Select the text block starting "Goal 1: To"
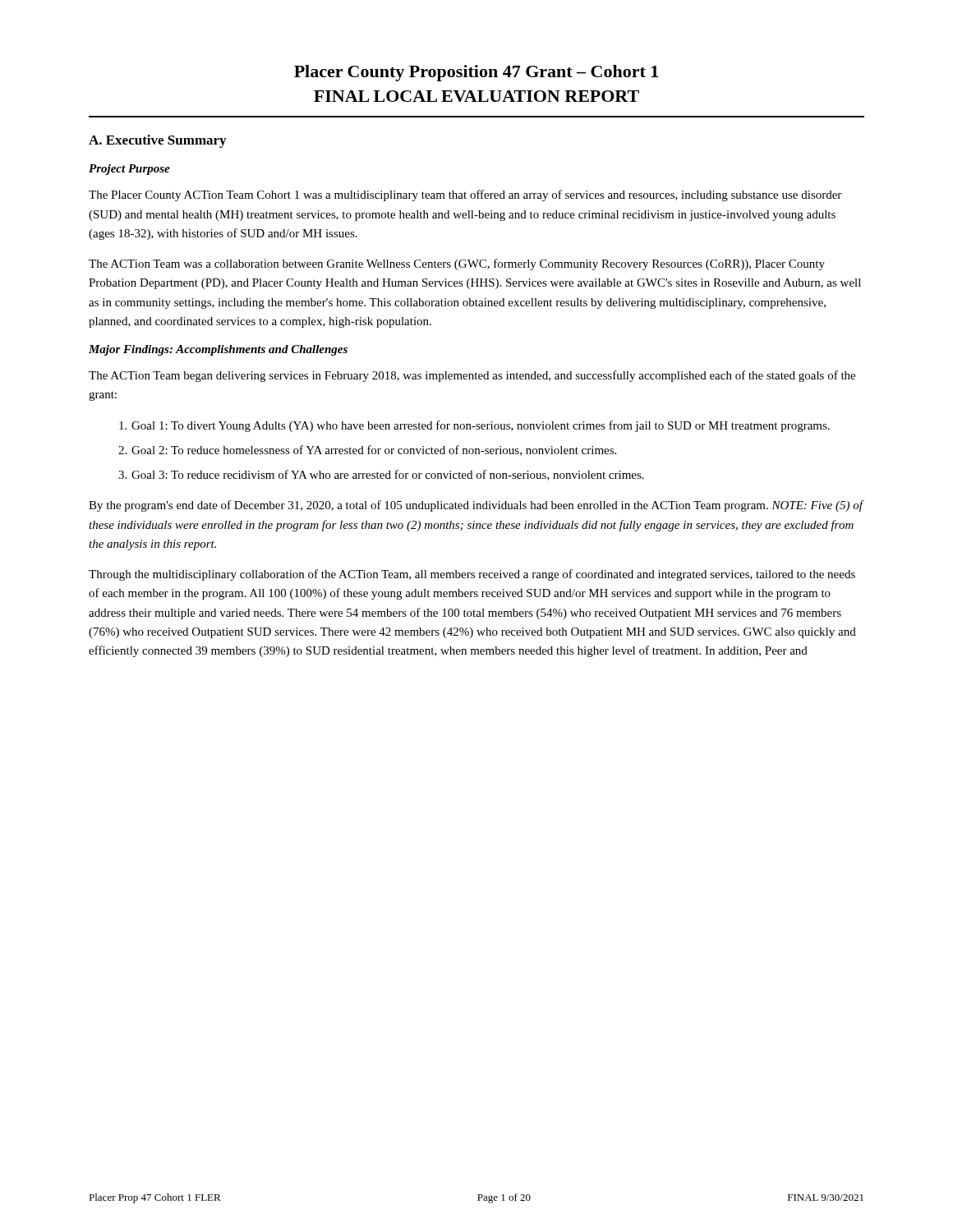The width and height of the screenshot is (953, 1232). pyautogui.click(x=476, y=426)
